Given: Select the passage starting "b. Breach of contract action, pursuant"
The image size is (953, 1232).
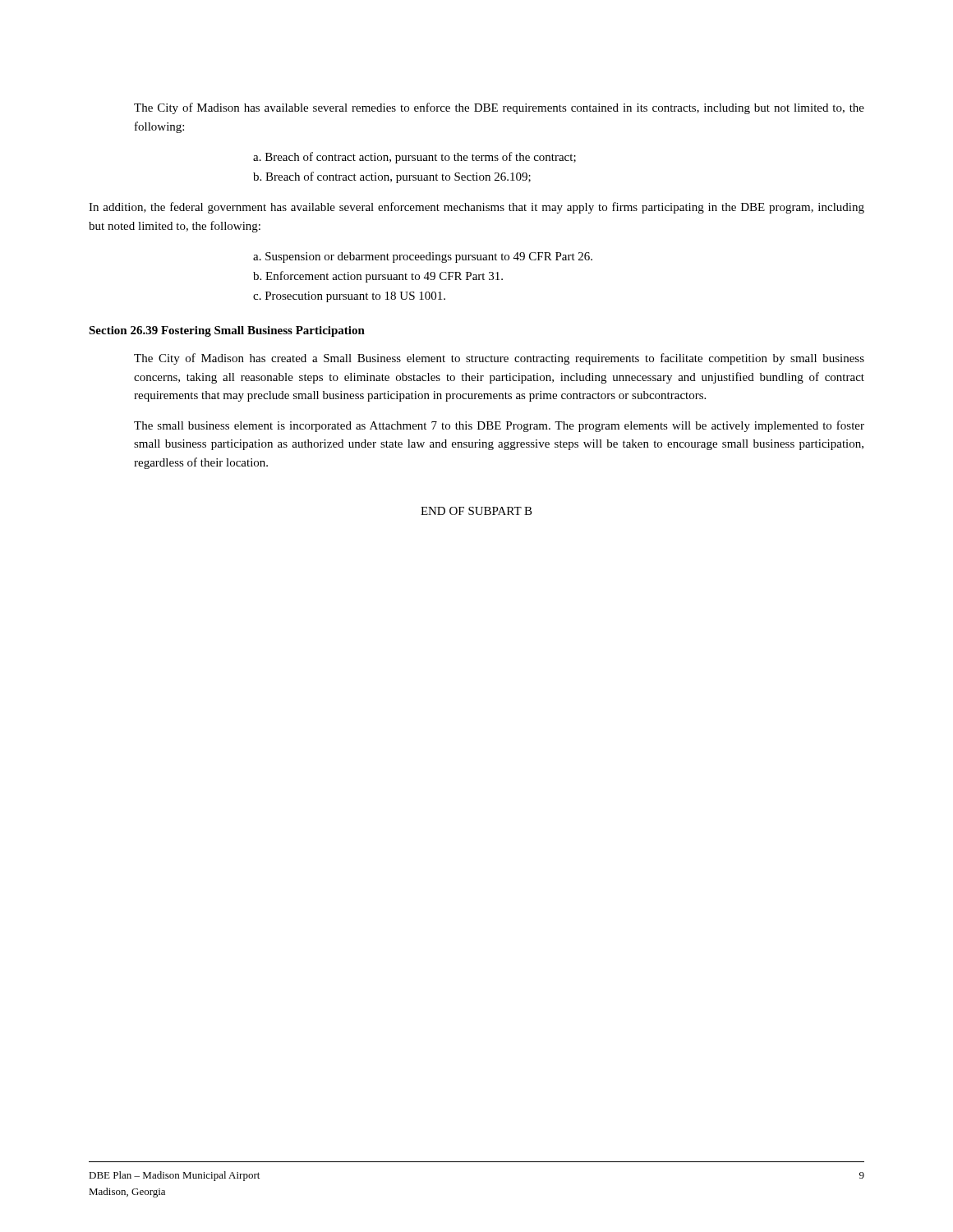Looking at the screenshot, I should (392, 177).
